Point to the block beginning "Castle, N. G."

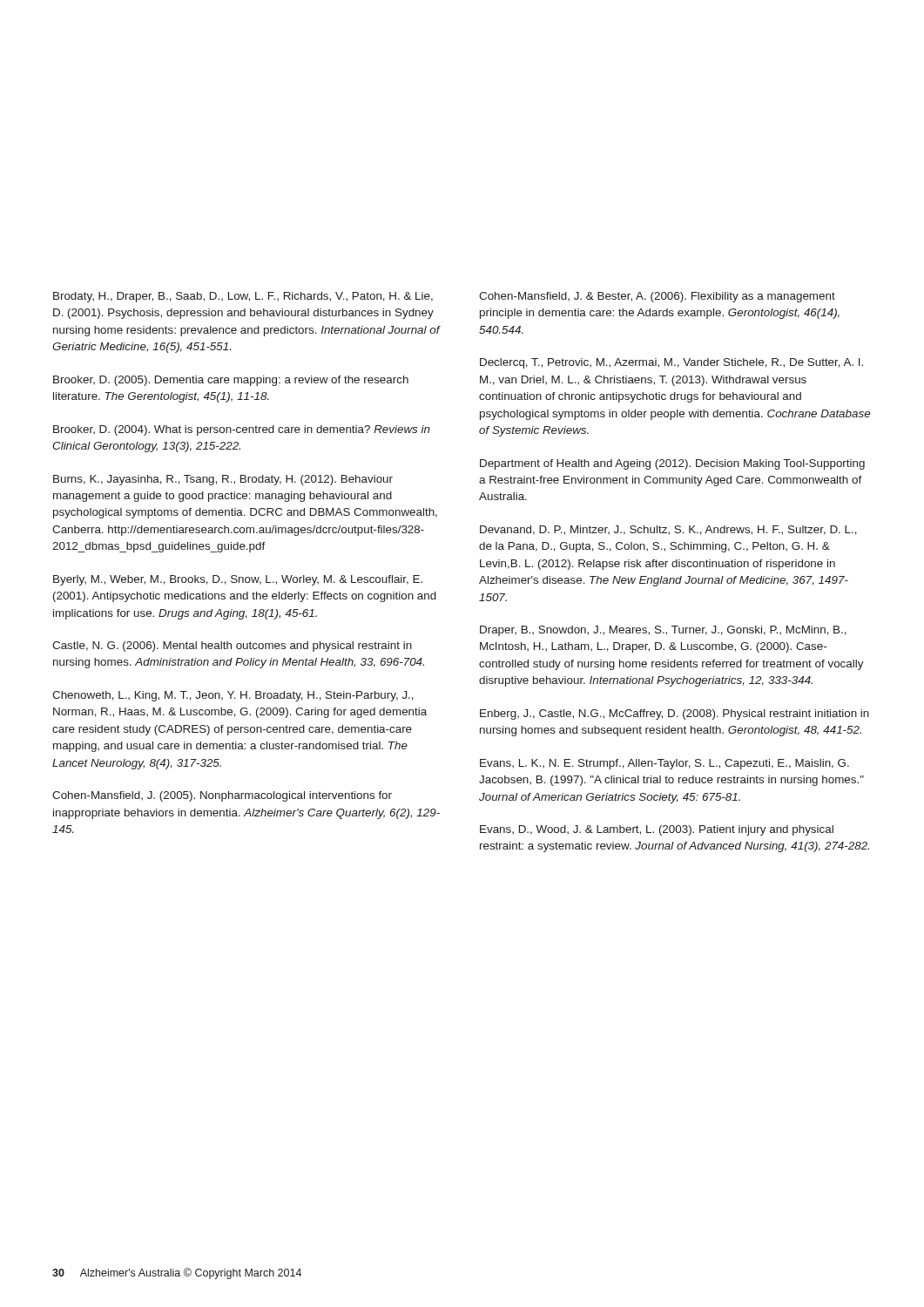tap(239, 654)
